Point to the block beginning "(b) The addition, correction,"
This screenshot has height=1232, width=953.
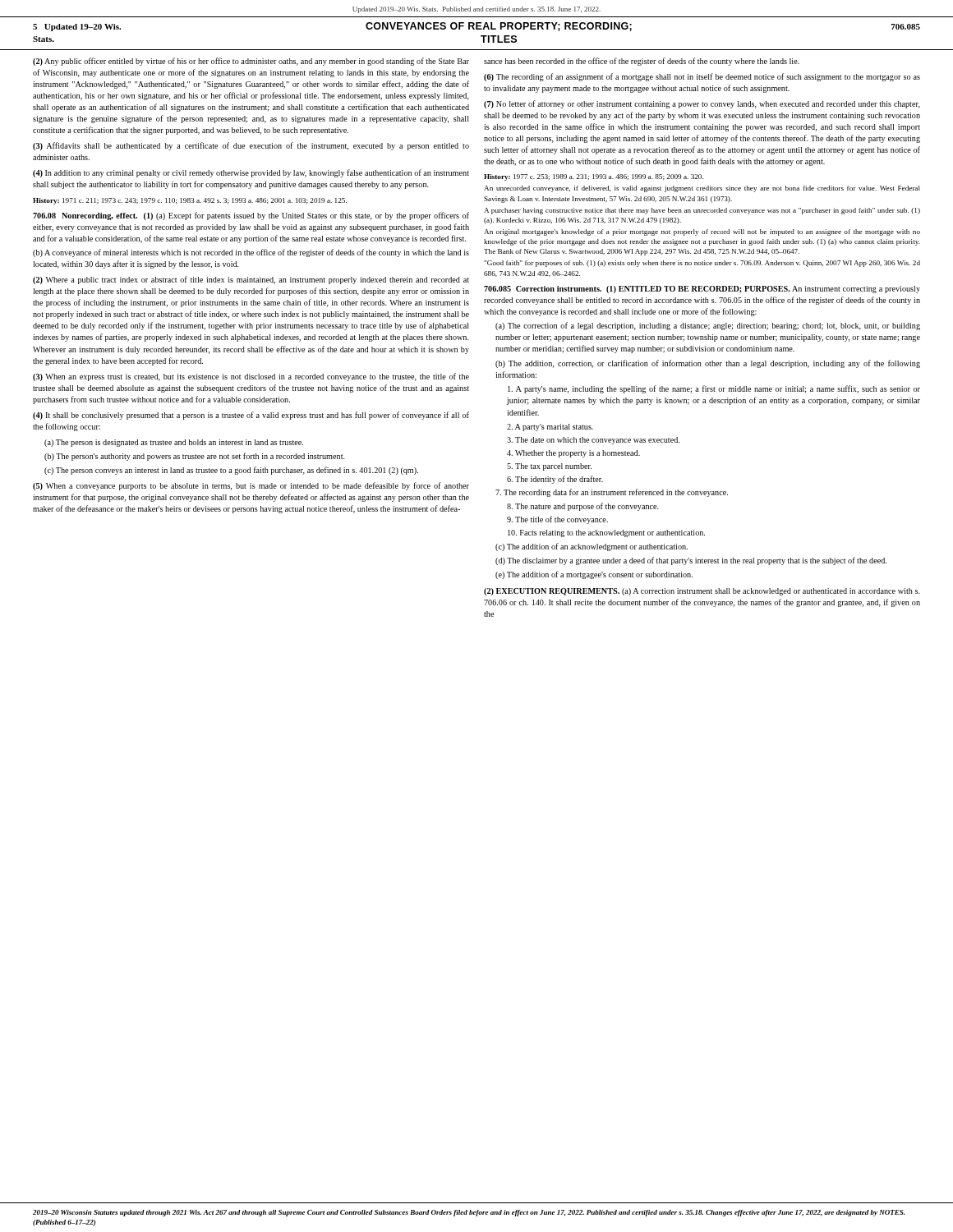pos(708,370)
